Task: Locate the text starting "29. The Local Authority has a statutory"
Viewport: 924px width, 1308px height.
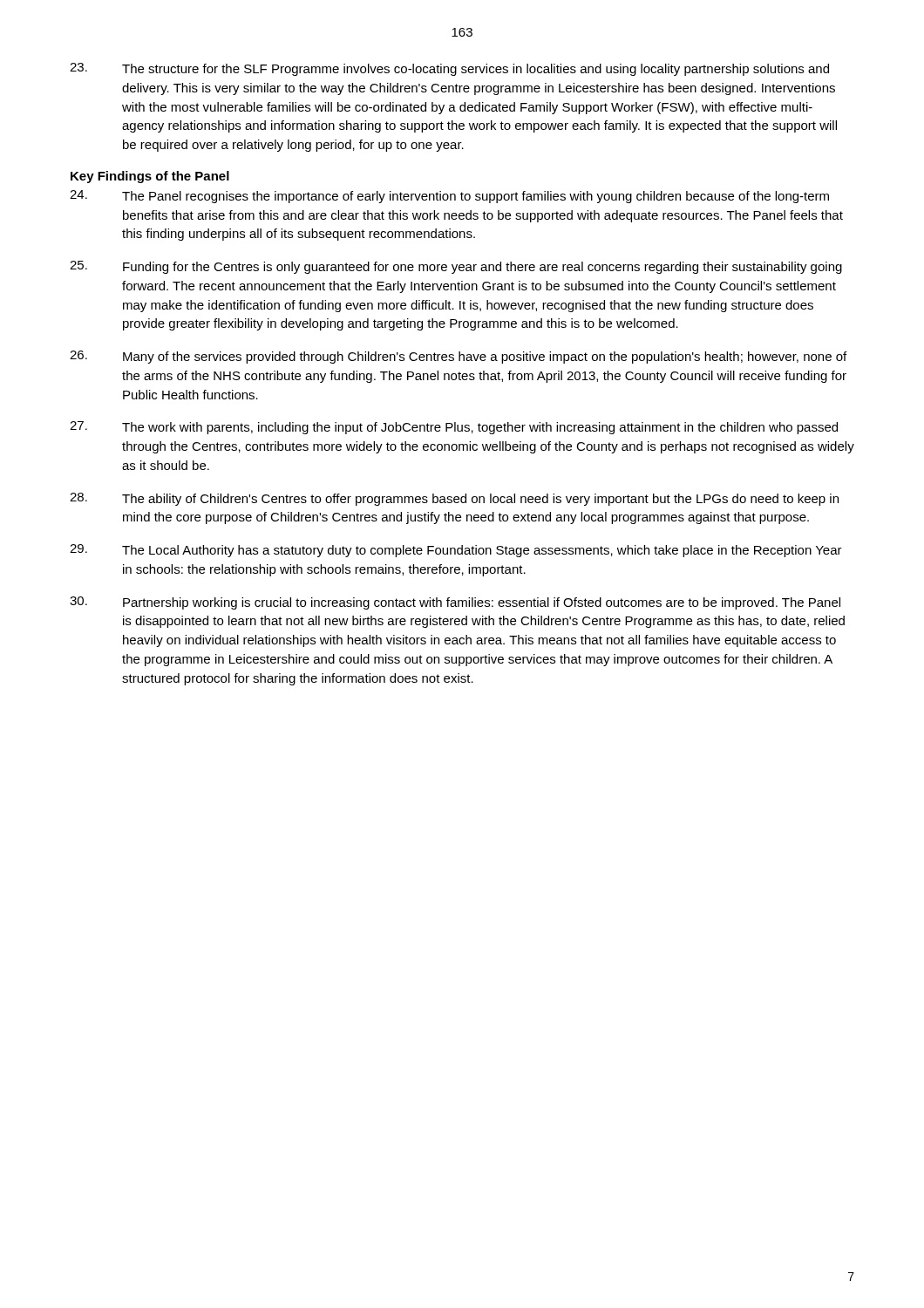Action: tap(462, 560)
